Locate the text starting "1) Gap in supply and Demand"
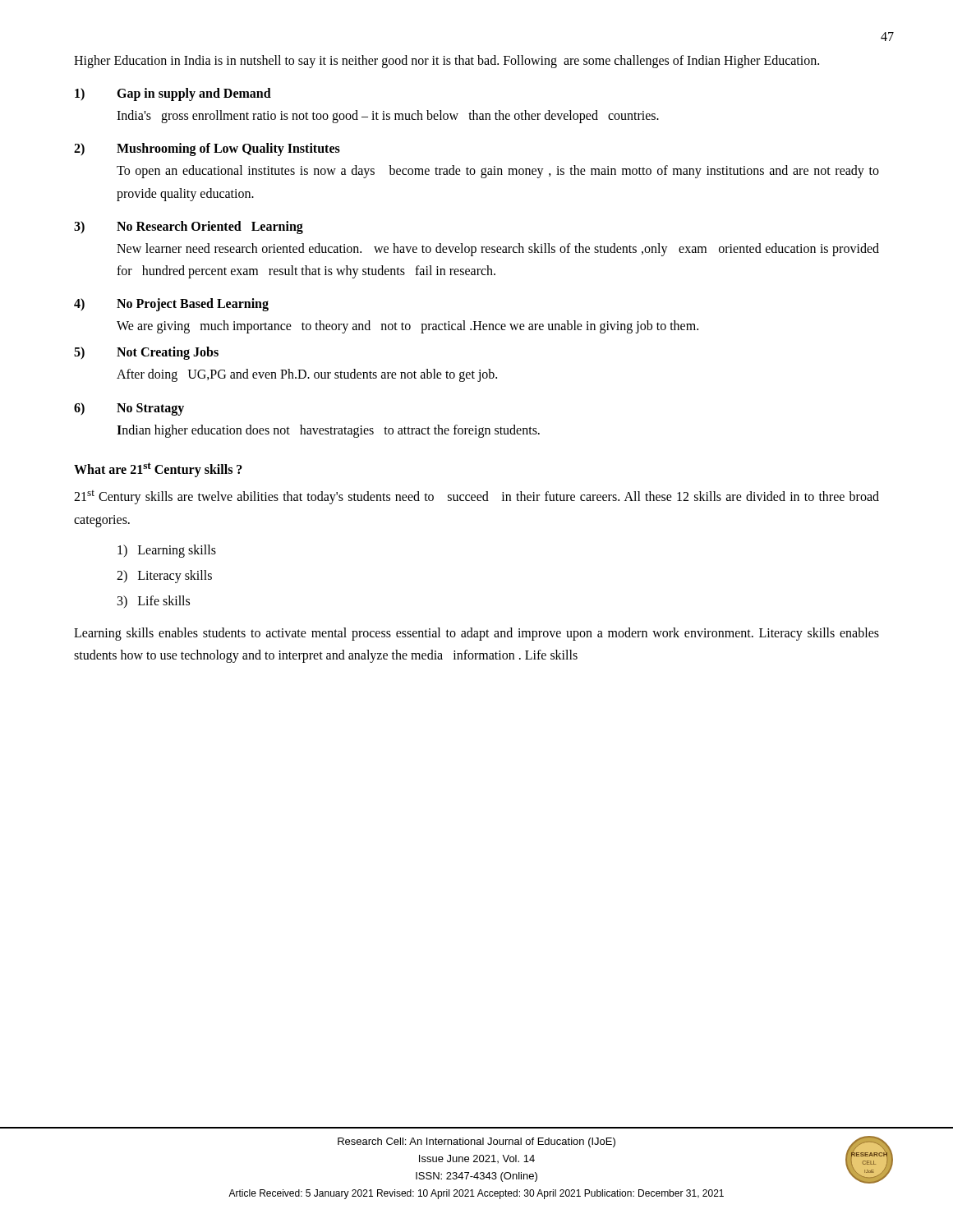Viewport: 953px width, 1232px height. pyautogui.click(x=476, y=107)
